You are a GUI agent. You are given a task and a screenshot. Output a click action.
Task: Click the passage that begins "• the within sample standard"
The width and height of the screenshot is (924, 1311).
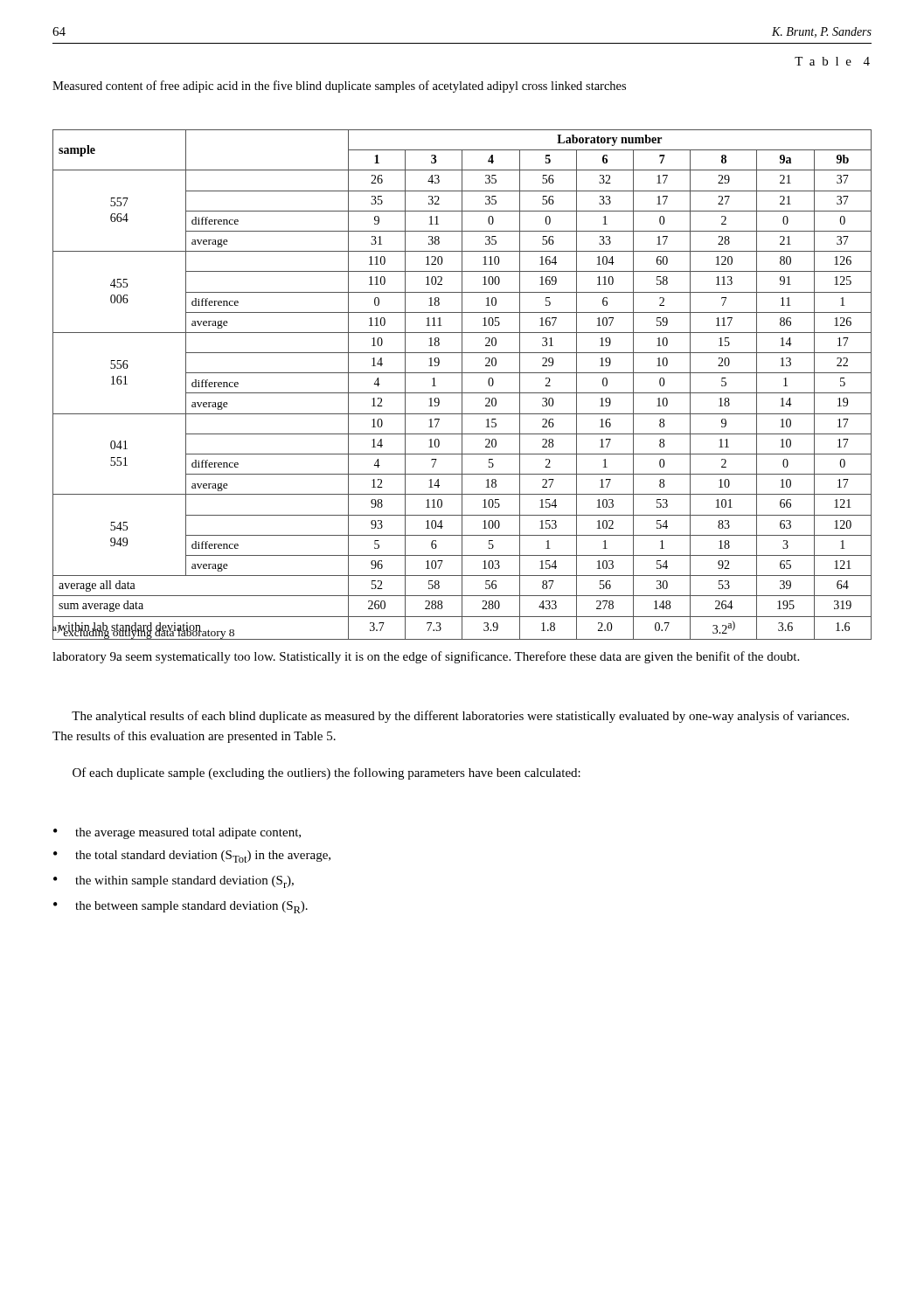coord(174,882)
